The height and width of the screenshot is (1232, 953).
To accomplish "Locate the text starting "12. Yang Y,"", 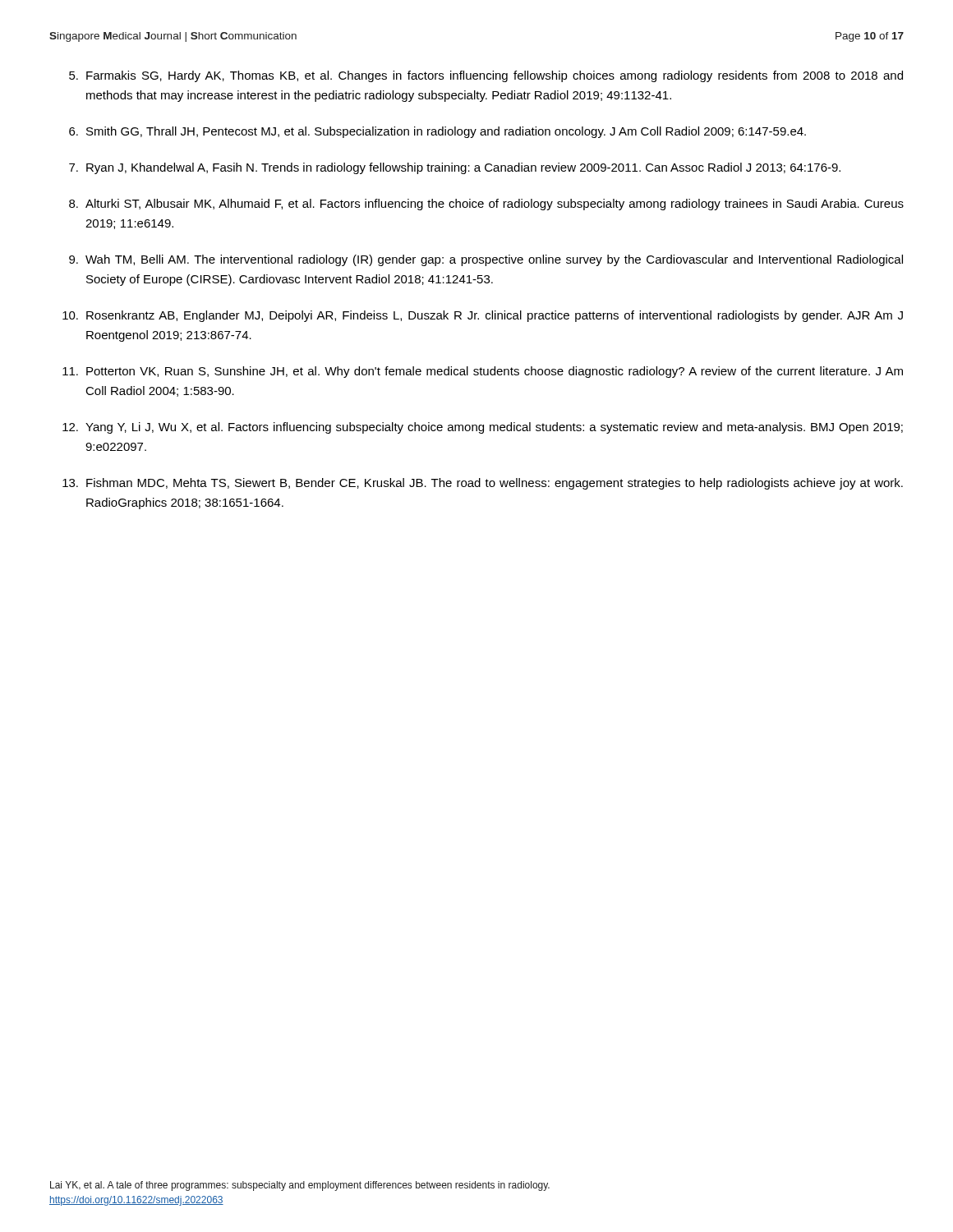I will coord(476,437).
